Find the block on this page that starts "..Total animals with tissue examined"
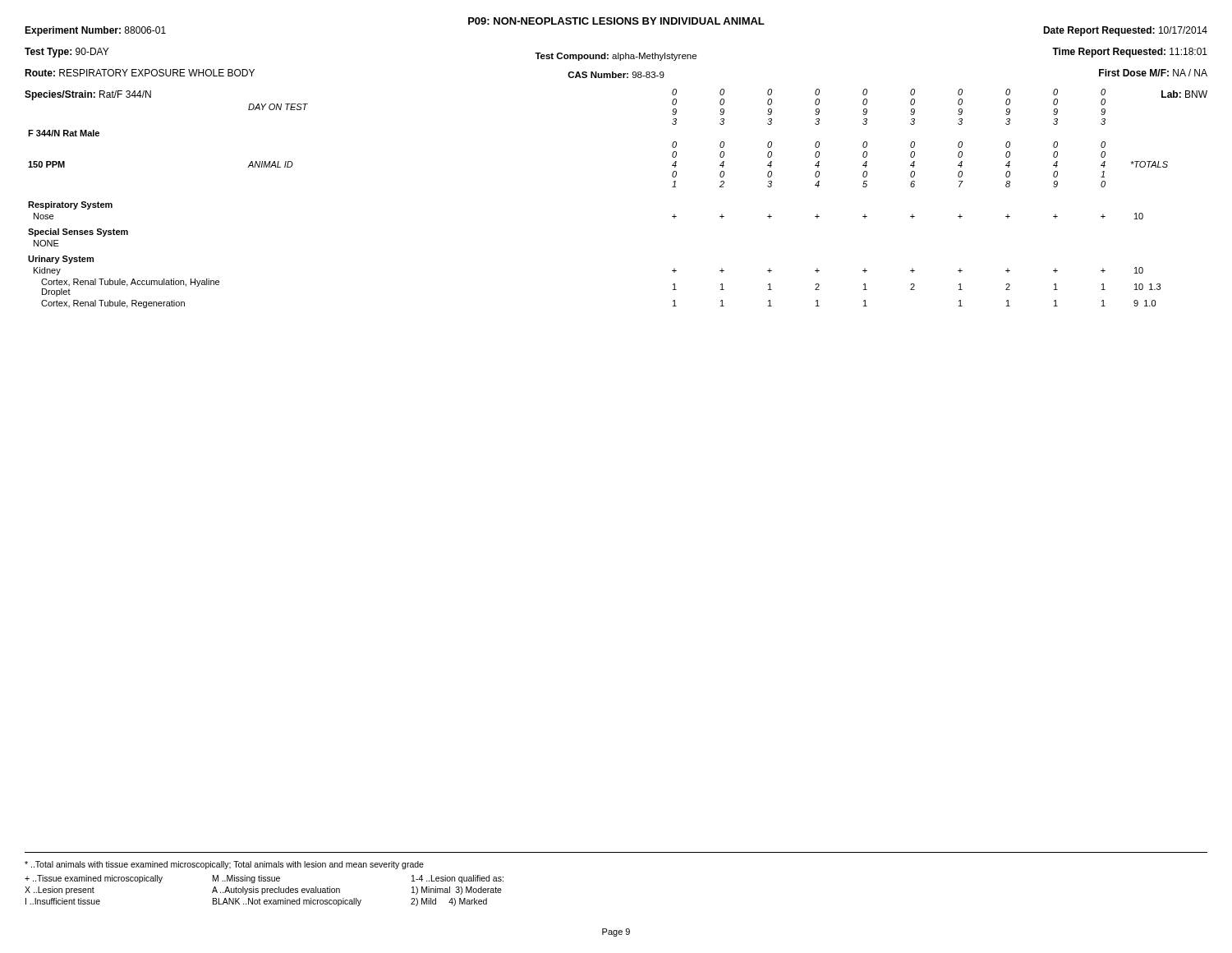 pos(224,865)
